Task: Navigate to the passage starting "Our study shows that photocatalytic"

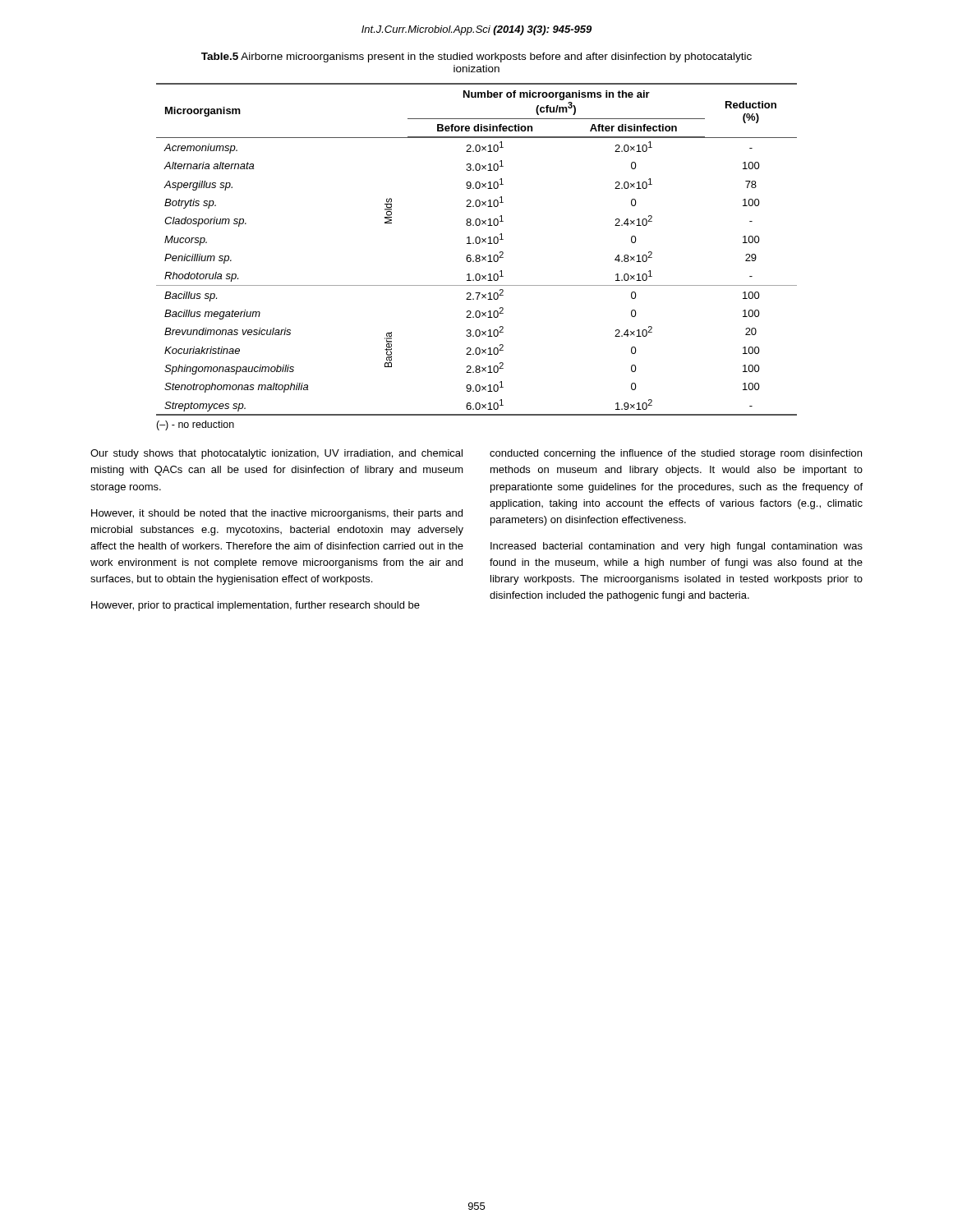Action: pos(277,470)
